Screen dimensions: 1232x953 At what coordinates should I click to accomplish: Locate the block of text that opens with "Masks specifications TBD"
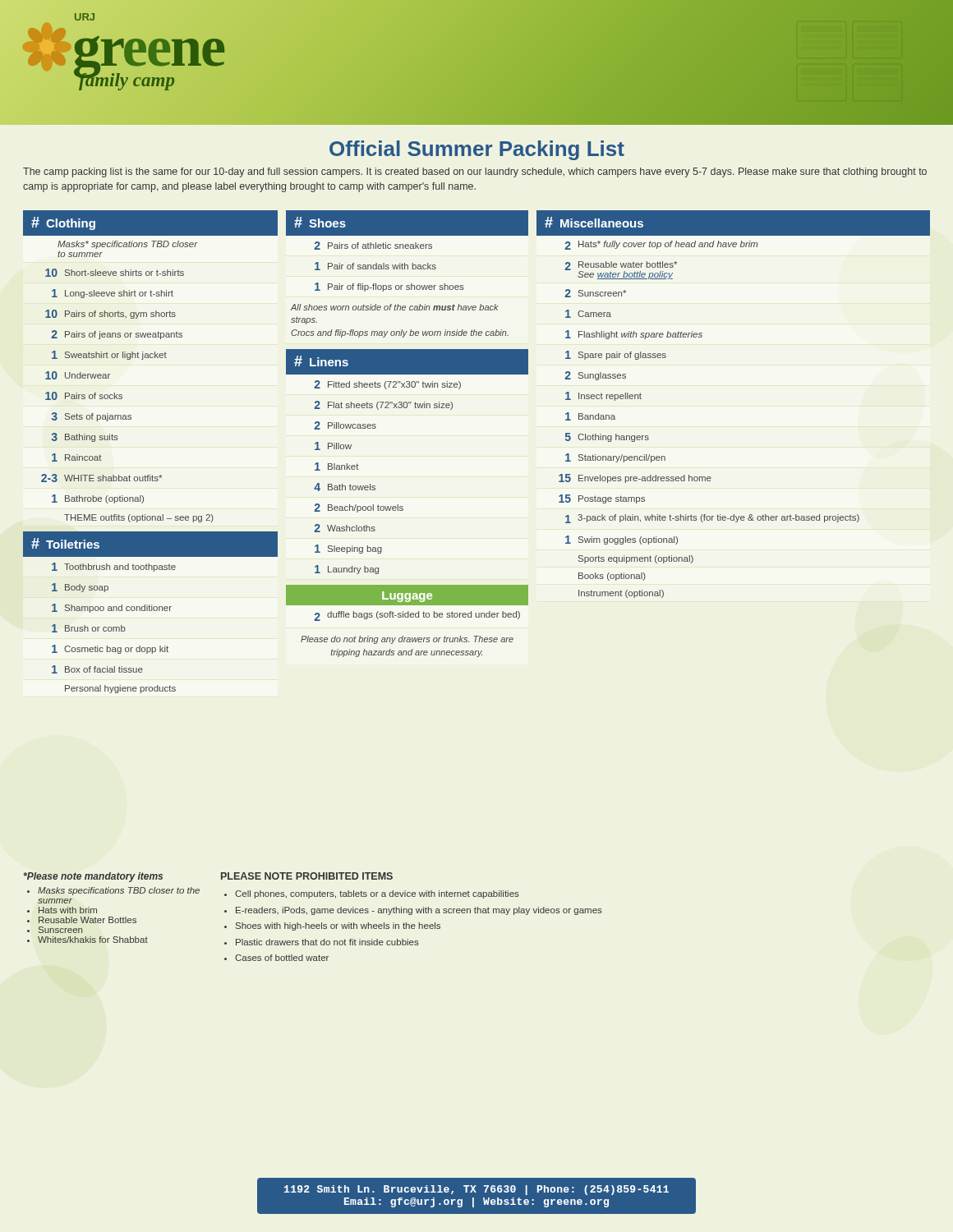pos(119,895)
